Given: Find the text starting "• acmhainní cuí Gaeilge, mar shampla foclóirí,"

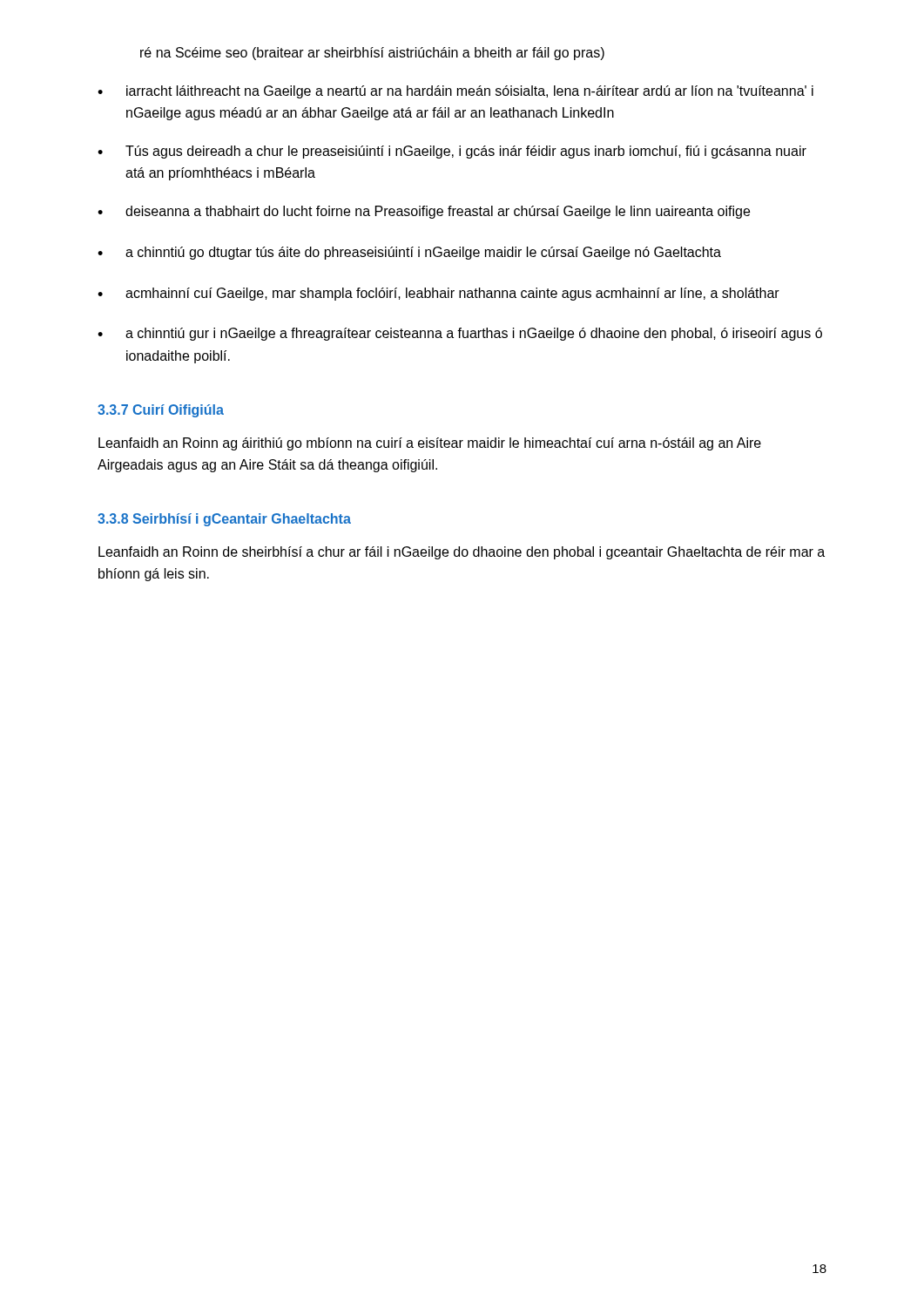Looking at the screenshot, I should (x=462, y=294).
